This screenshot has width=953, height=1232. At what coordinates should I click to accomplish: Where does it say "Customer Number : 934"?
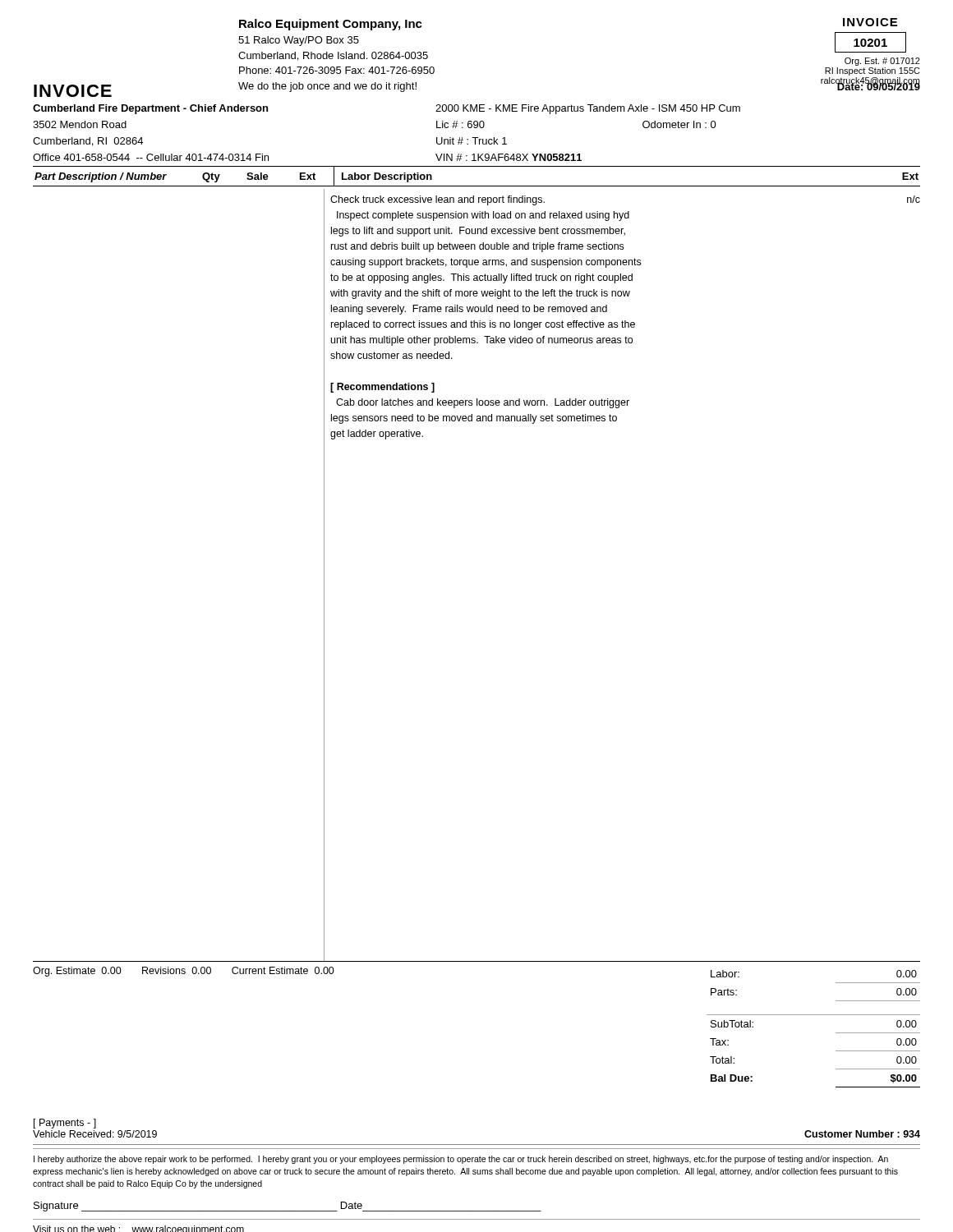(x=862, y=1134)
